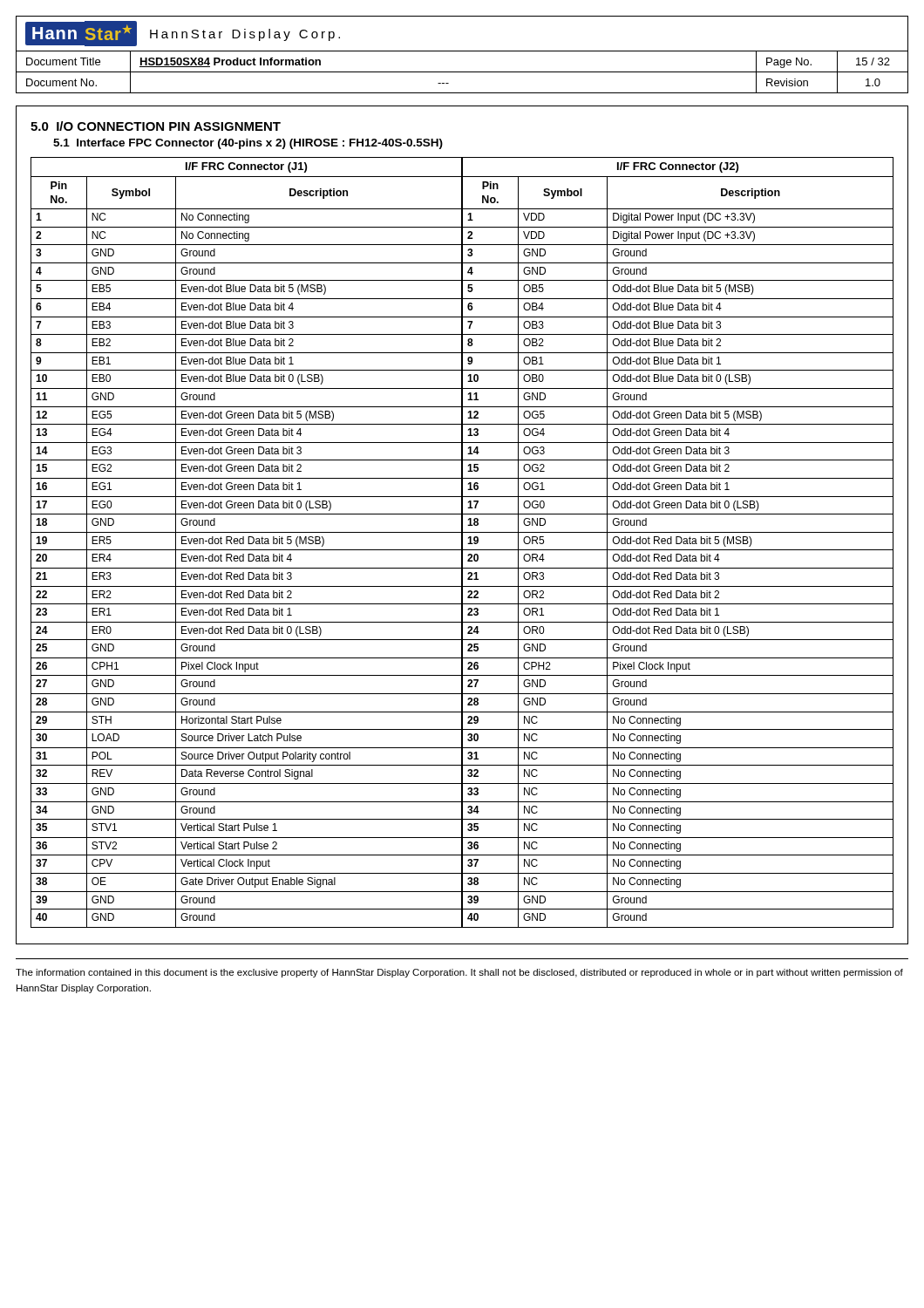Find the section header that reads "5.0 I/O CONNECTION PIN ASSIGNMENT"

(x=156, y=126)
